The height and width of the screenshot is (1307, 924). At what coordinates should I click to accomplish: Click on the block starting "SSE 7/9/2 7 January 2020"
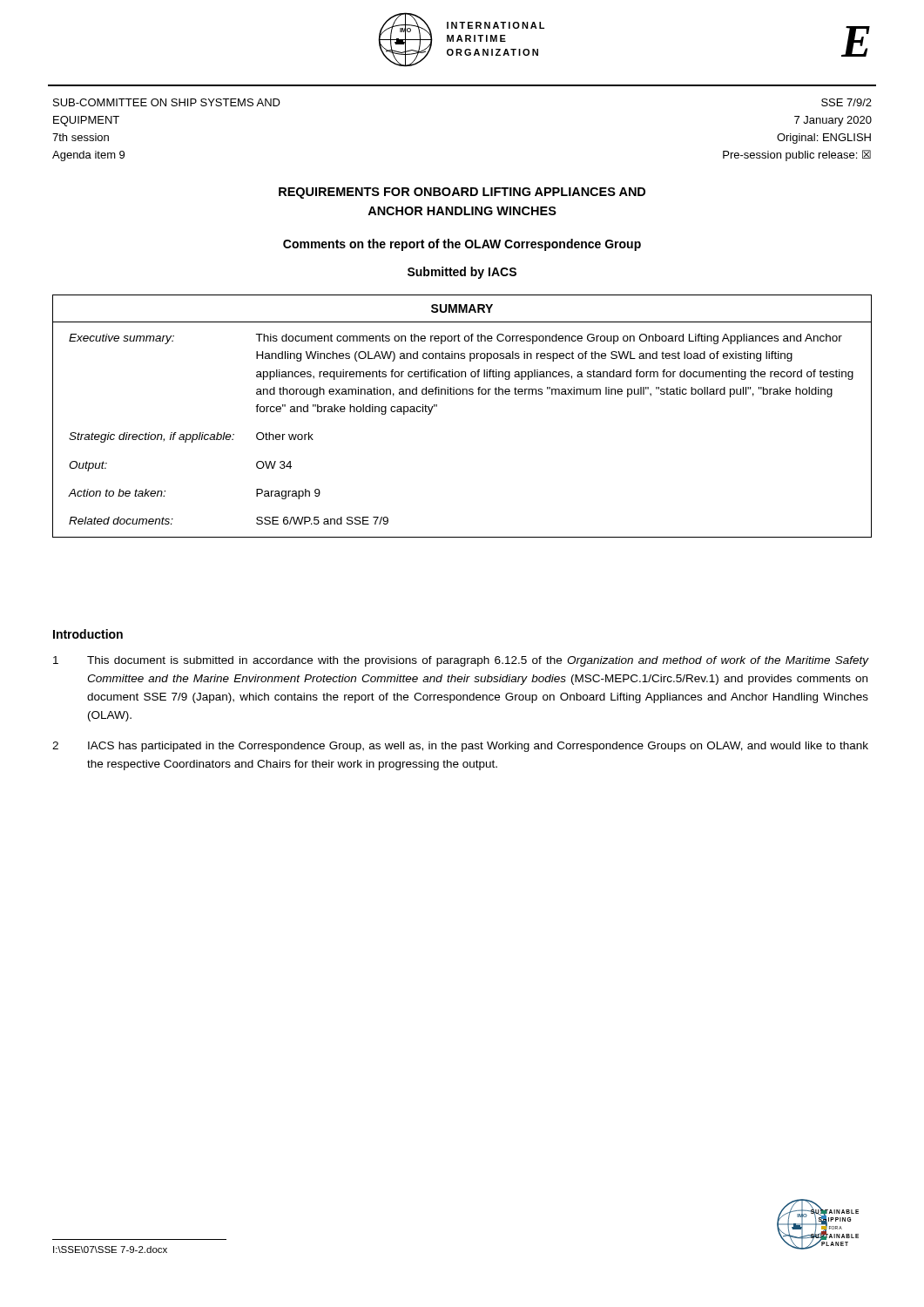[x=797, y=129]
